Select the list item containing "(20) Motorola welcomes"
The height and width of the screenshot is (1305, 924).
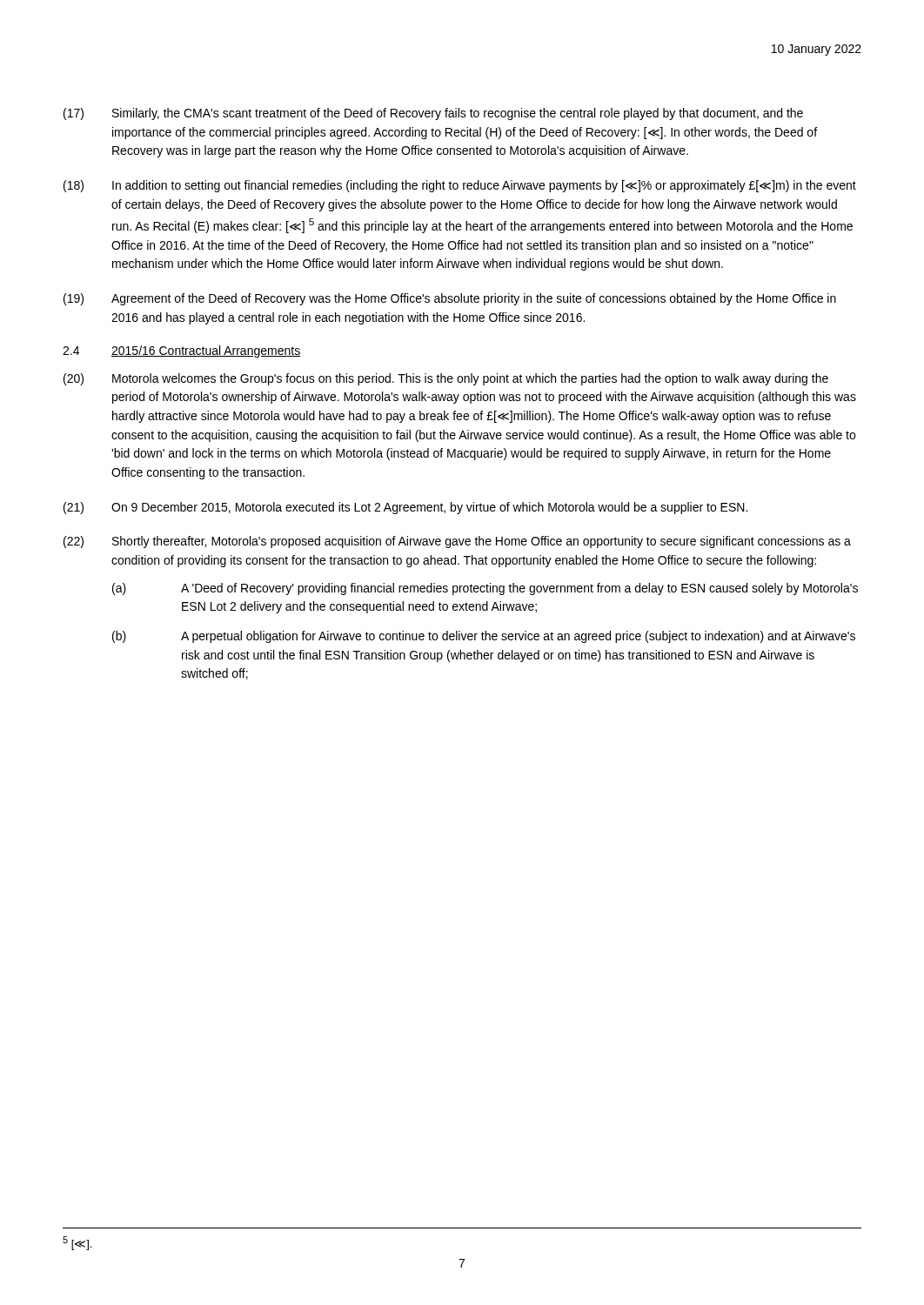[x=462, y=426]
